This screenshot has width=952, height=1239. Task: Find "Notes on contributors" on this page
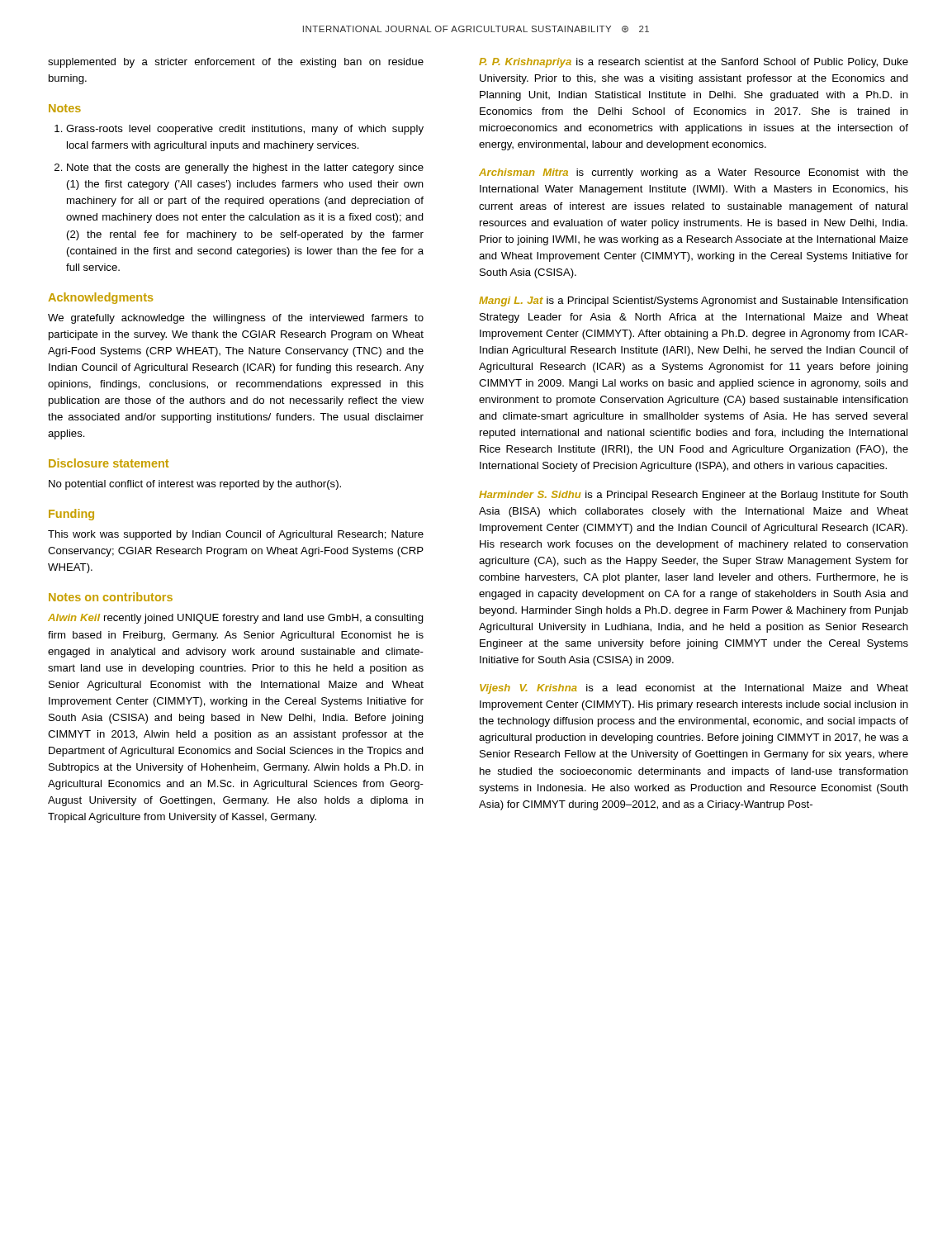110,598
